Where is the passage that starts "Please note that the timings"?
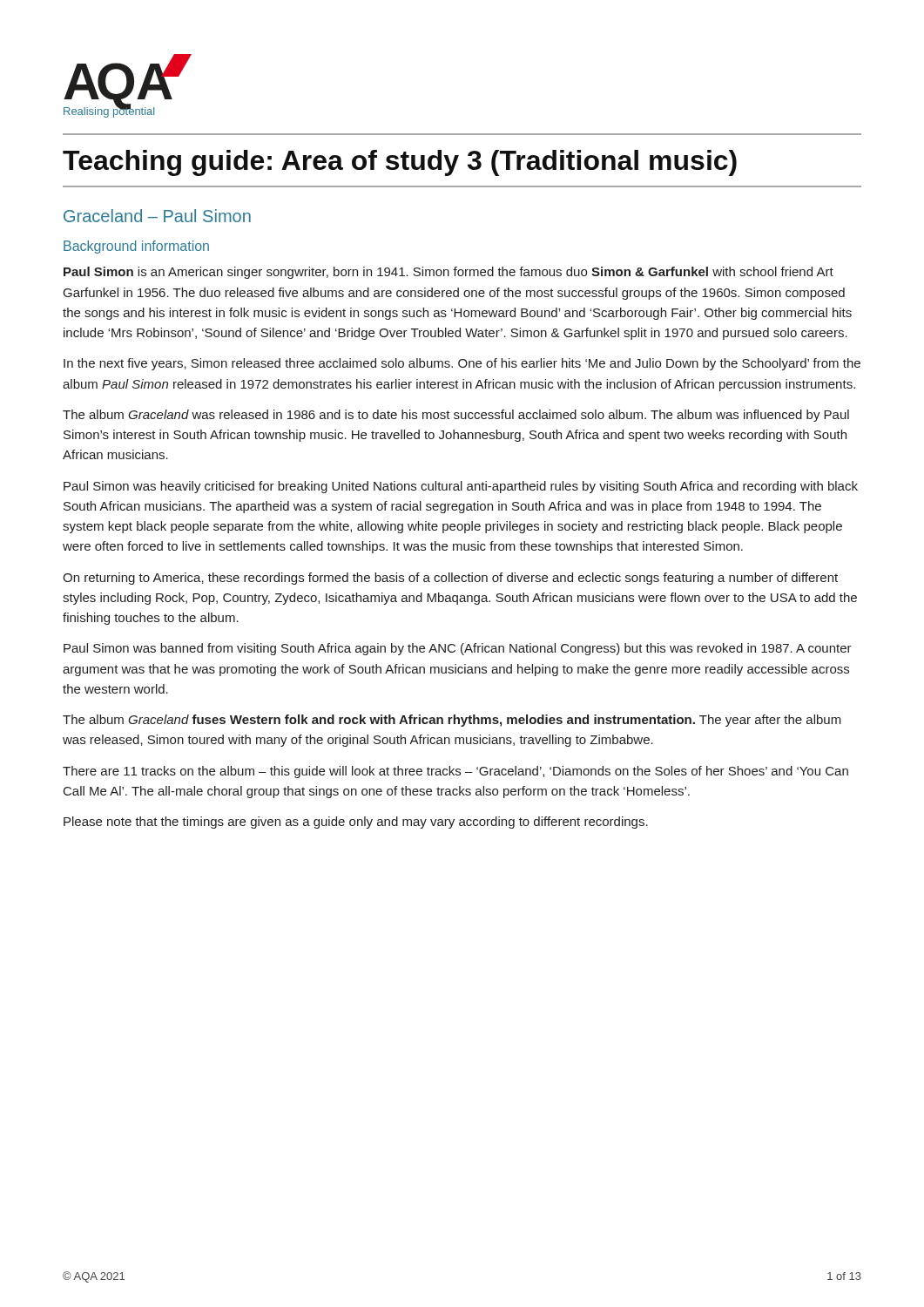This screenshot has height=1307, width=924. click(462, 822)
